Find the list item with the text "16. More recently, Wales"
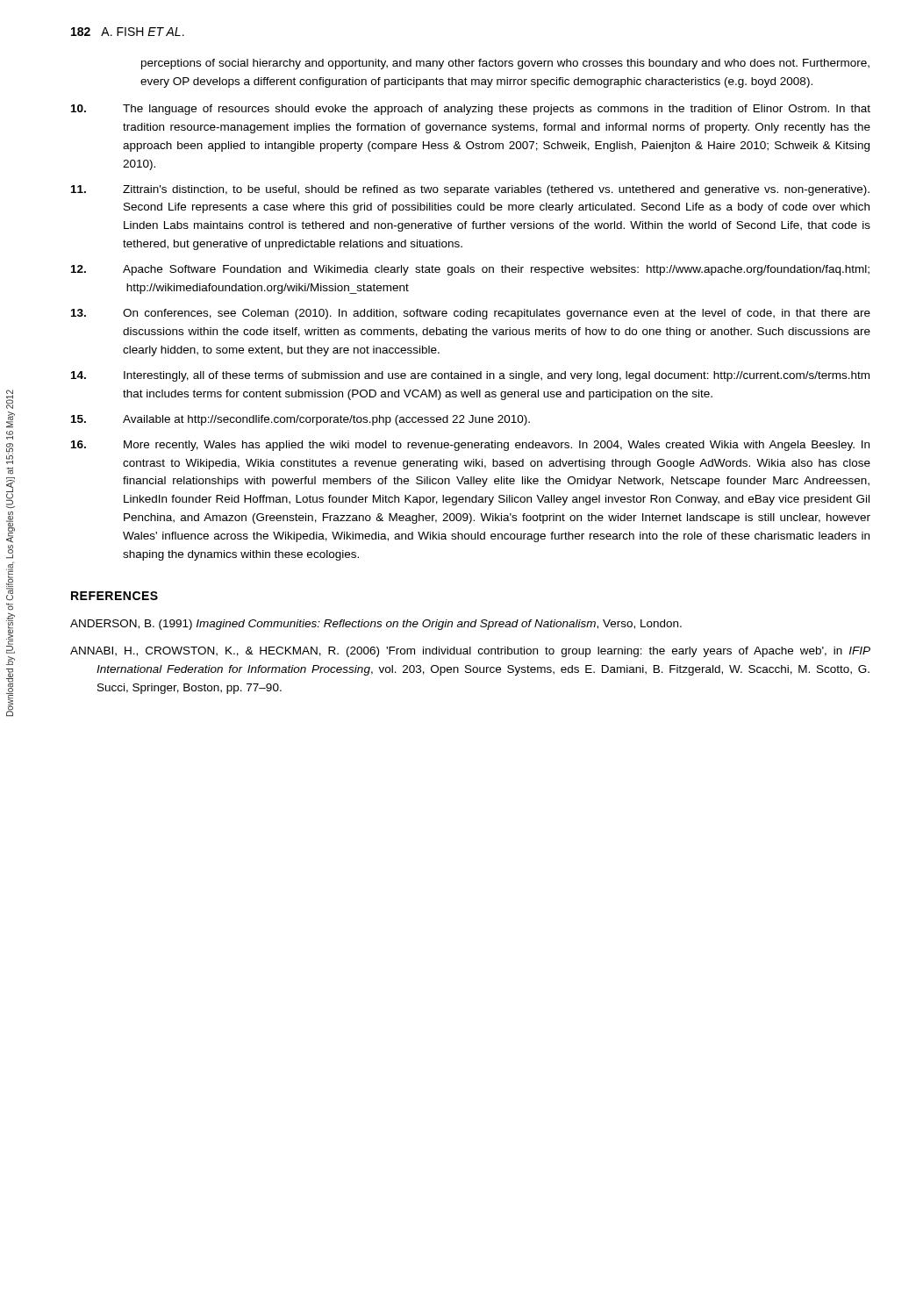Viewport: 923px width, 1316px height. 470,500
